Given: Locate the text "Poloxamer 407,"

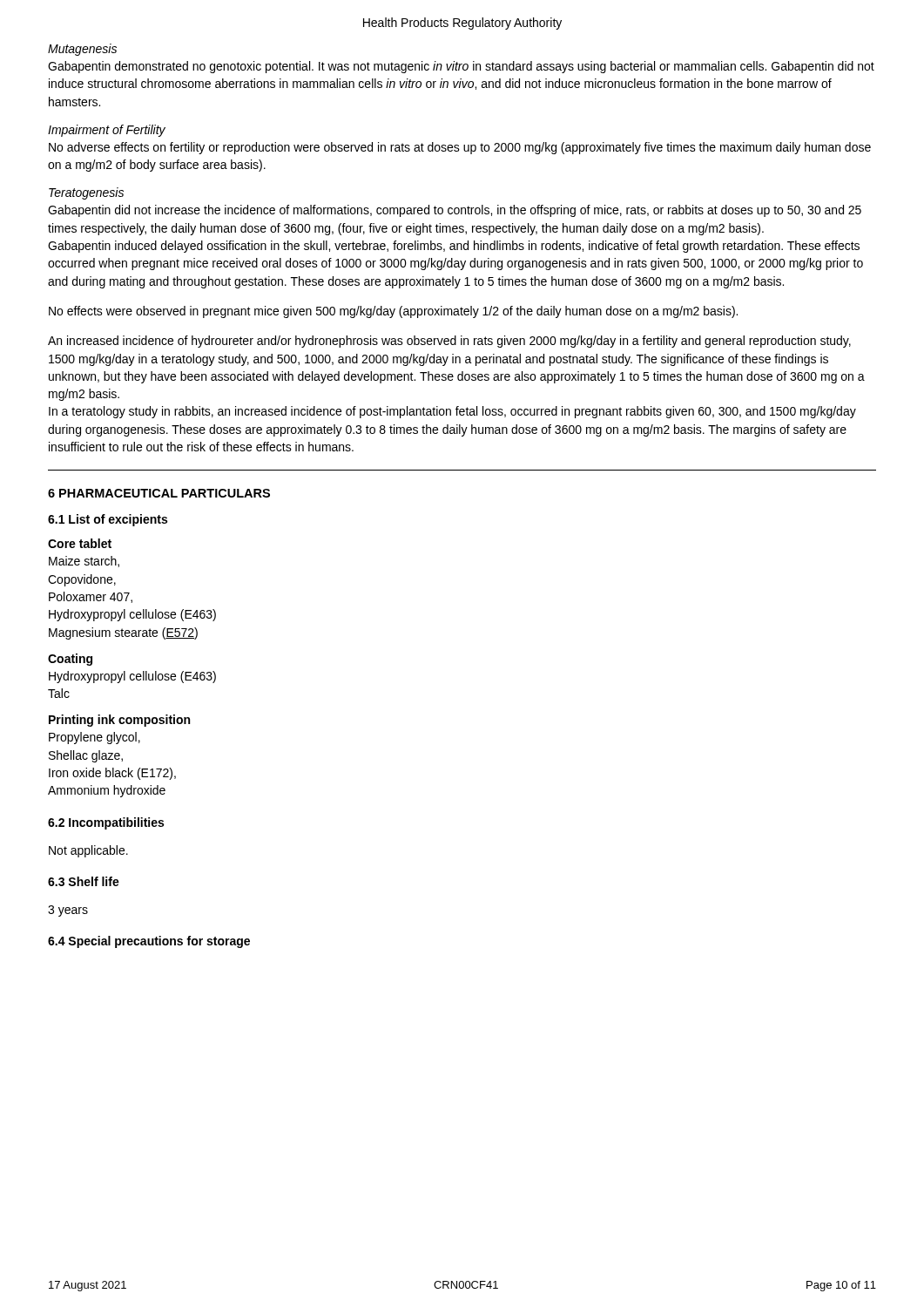Looking at the screenshot, I should tap(91, 597).
